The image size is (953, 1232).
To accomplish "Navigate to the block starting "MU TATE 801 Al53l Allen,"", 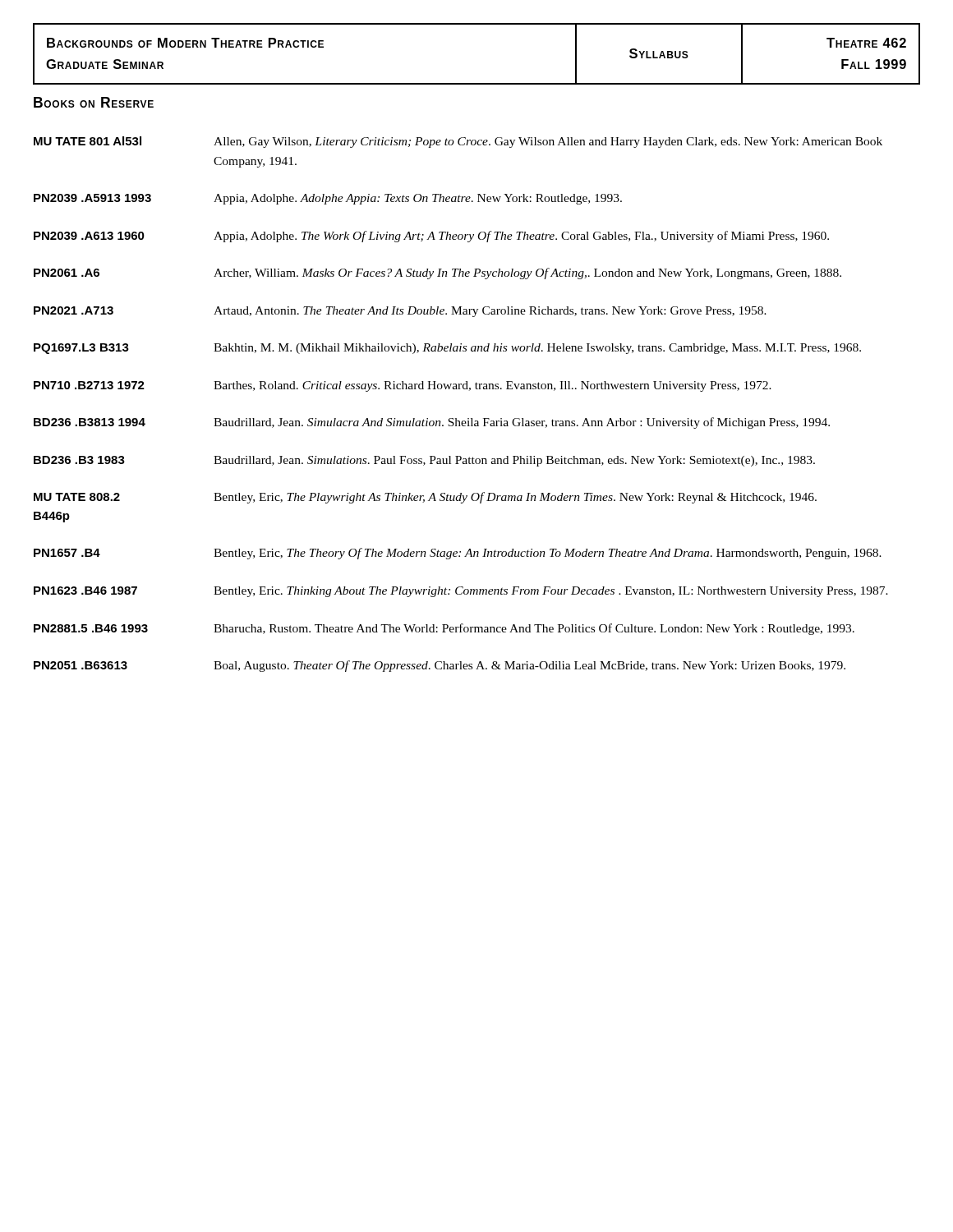I will 476,151.
